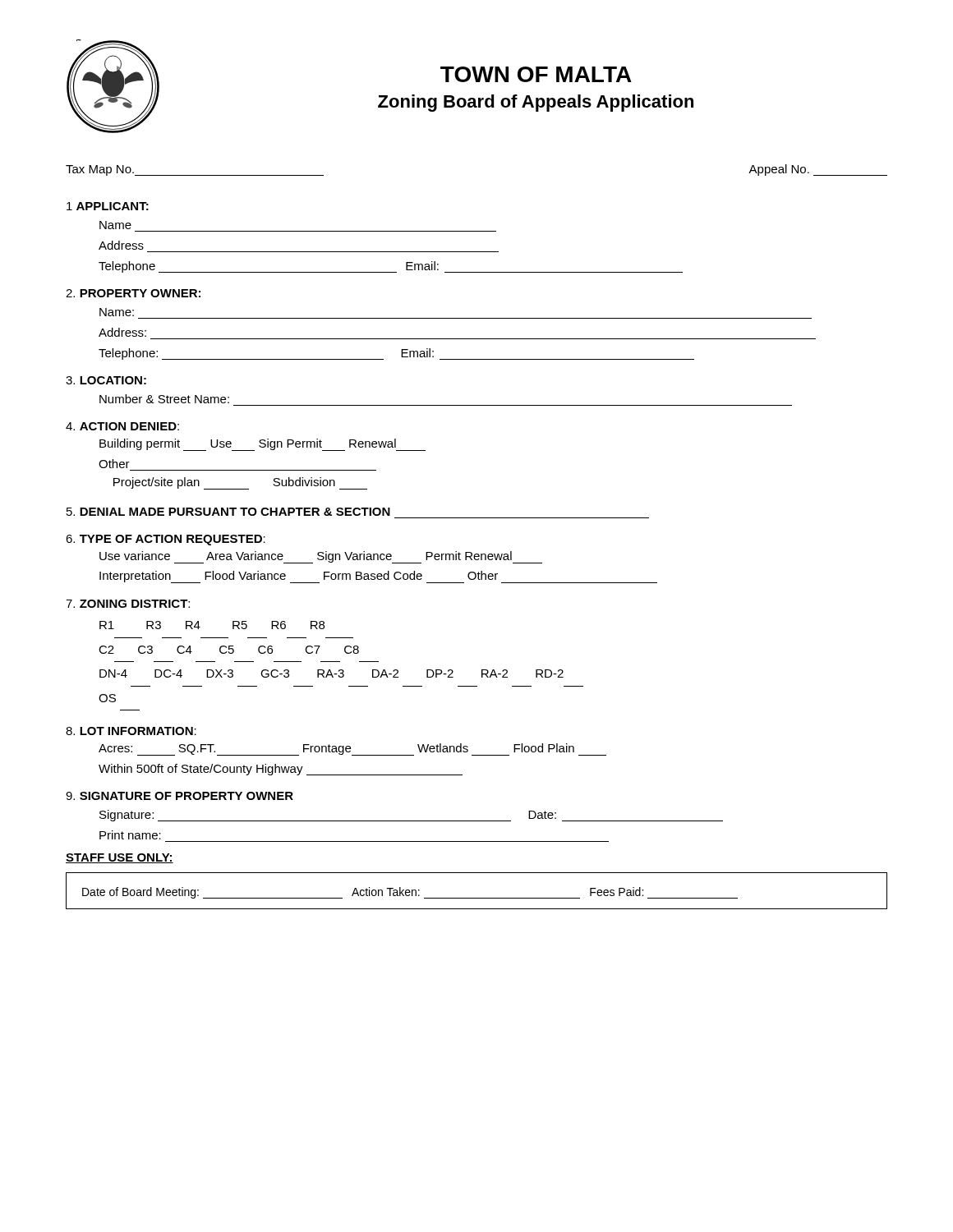This screenshot has width=953, height=1232.
Task: Find the text block that says "R1 R3 R4 R5 R6 R8"
Action: click(493, 662)
